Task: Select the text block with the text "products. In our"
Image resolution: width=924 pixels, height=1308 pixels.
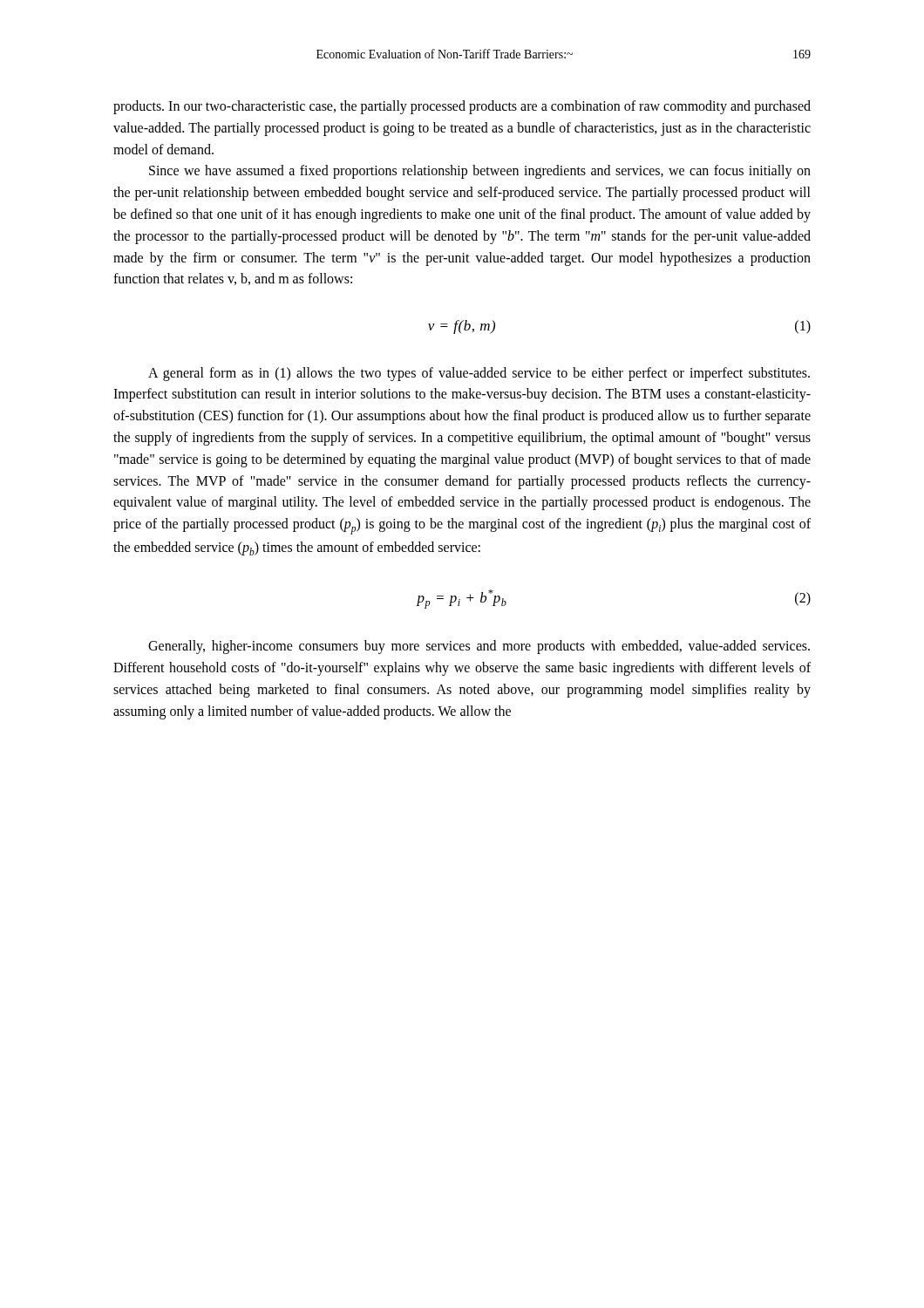Action: pos(462,128)
